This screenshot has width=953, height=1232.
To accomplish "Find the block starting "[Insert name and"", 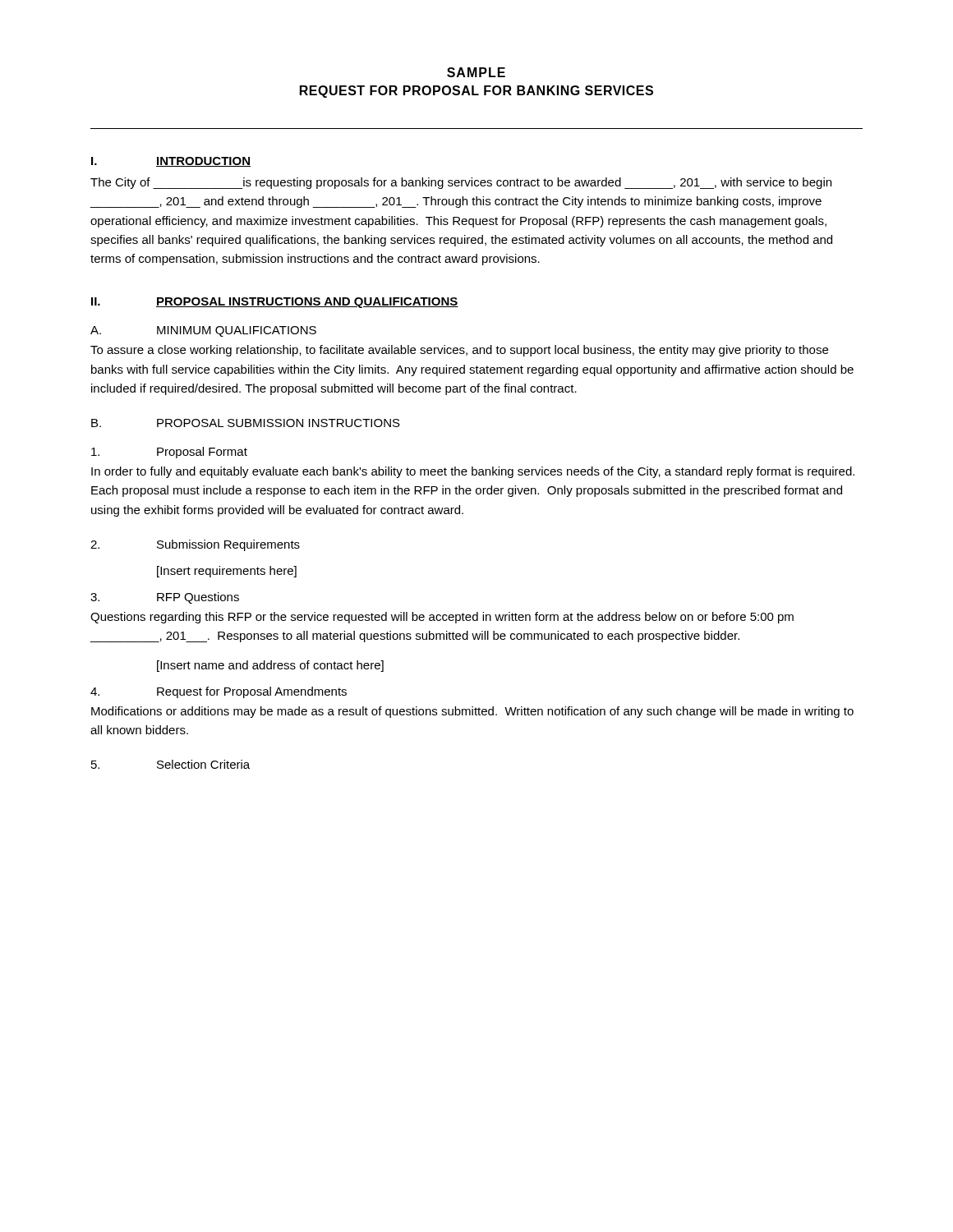I will (x=270, y=664).
